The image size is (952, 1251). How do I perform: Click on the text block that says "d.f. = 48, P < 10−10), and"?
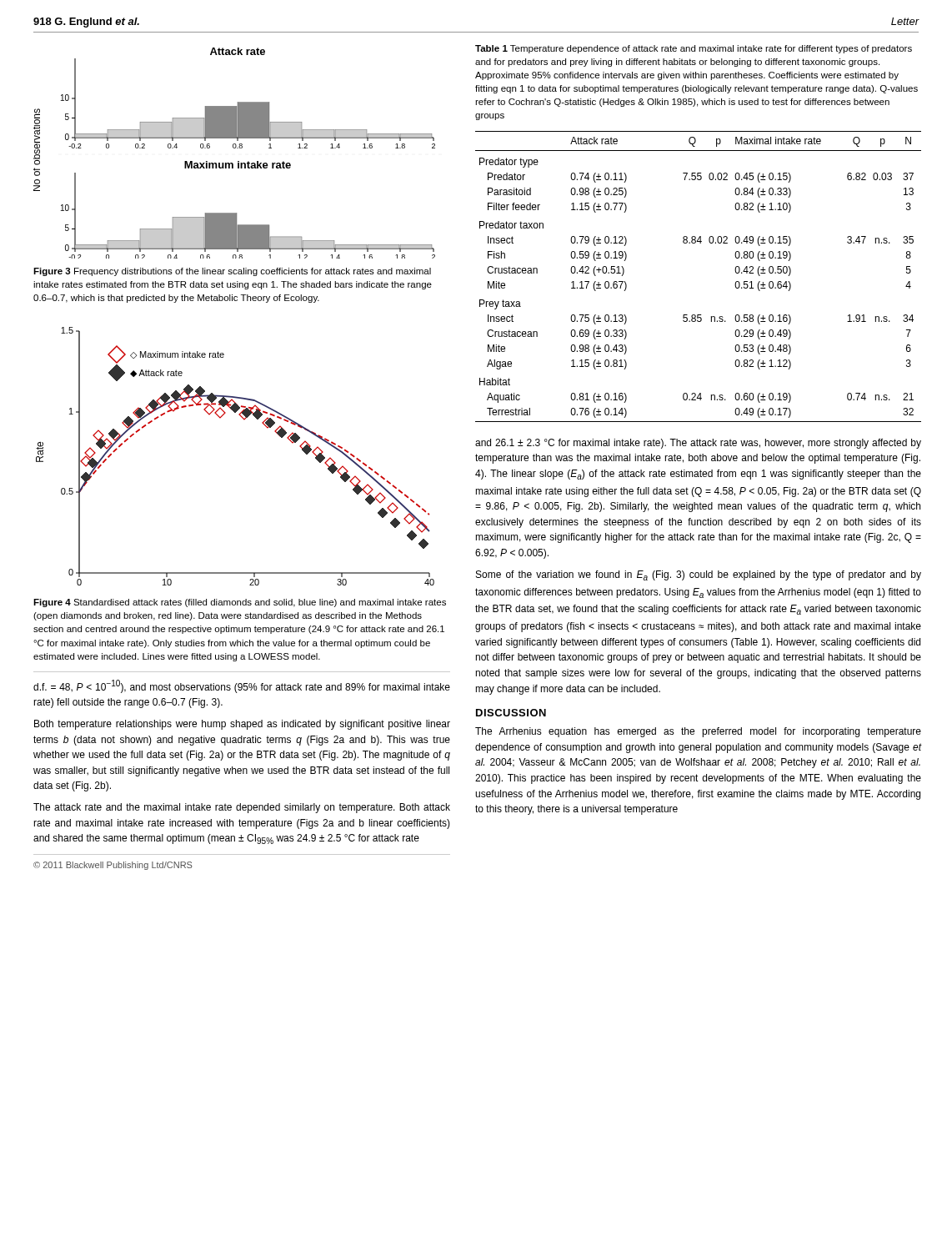pos(242,693)
